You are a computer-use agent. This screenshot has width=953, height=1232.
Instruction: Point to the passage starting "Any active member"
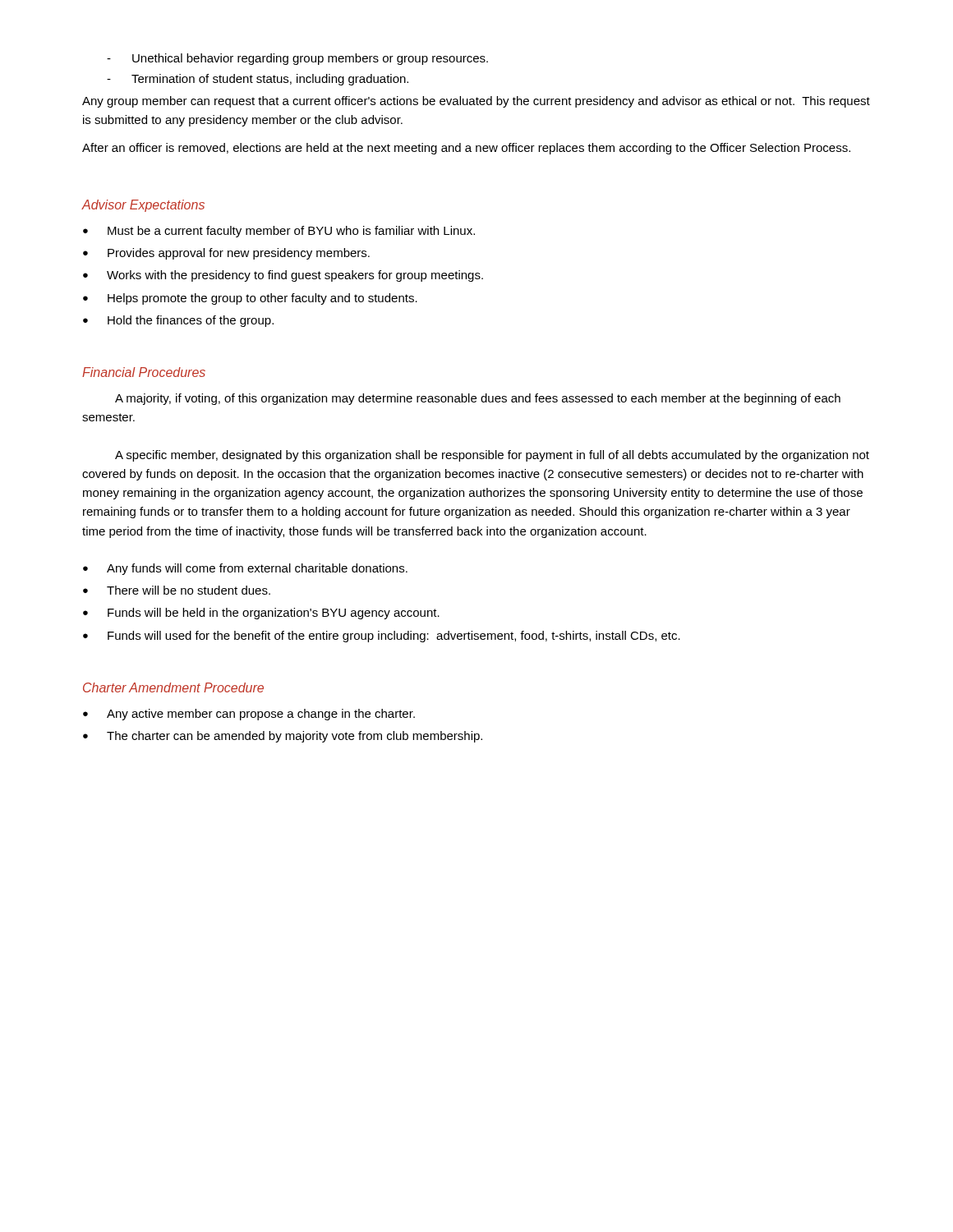coord(249,715)
